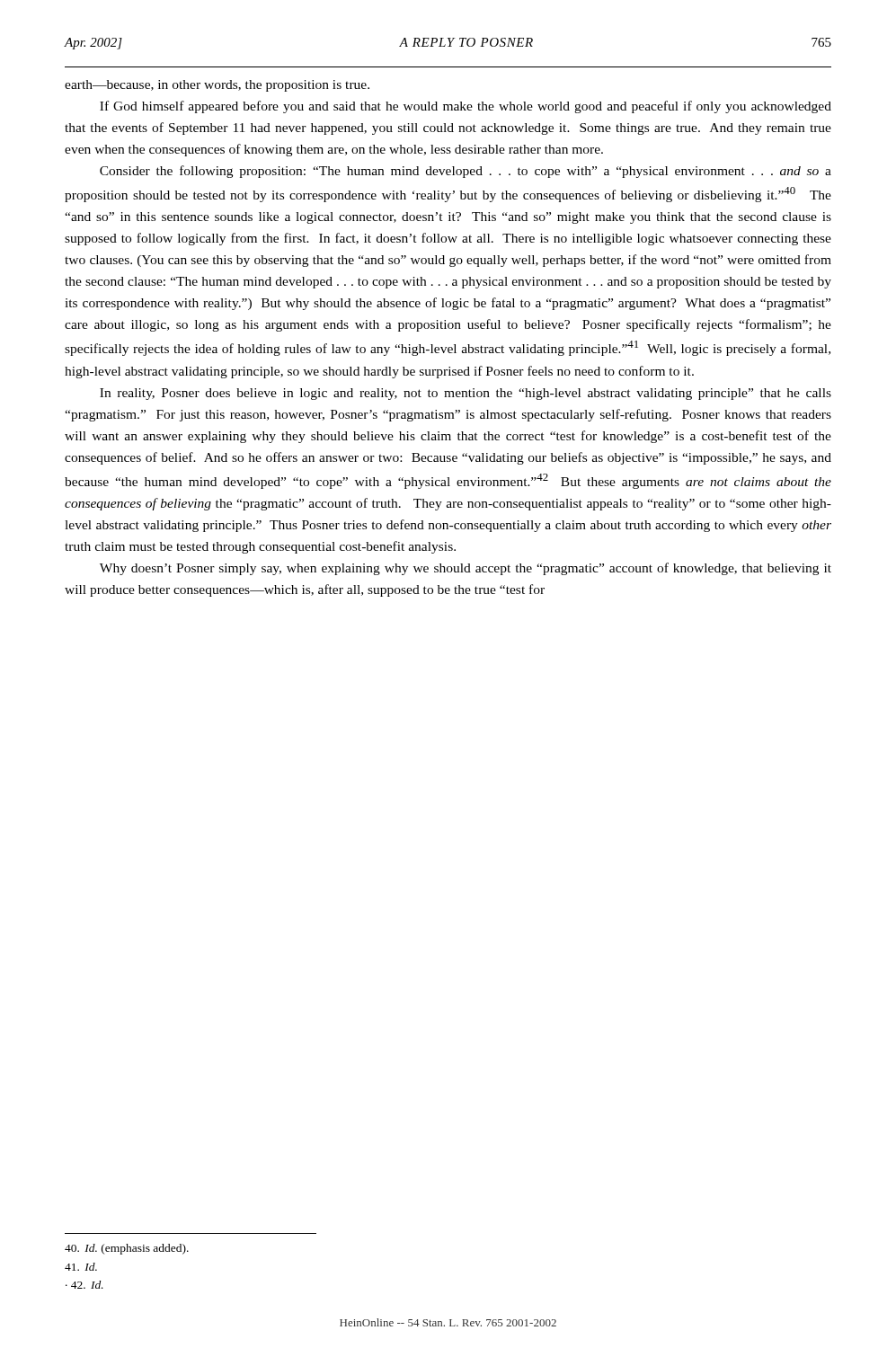Navigate to the element starting "If God himself"
896x1348 pixels.
pyautogui.click(x=448, y=128)
